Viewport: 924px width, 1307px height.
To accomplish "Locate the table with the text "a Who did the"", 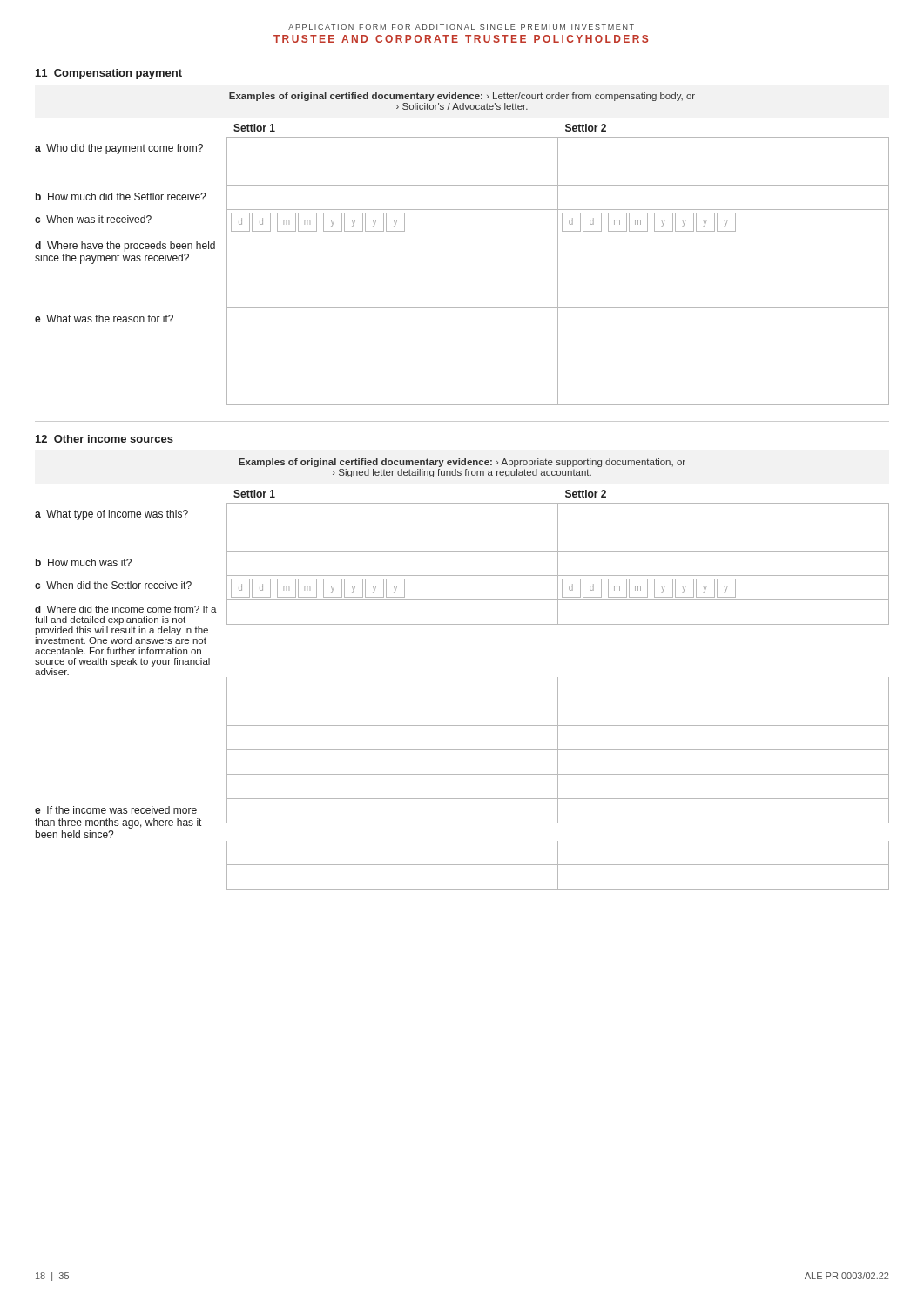I will [462, 271].
